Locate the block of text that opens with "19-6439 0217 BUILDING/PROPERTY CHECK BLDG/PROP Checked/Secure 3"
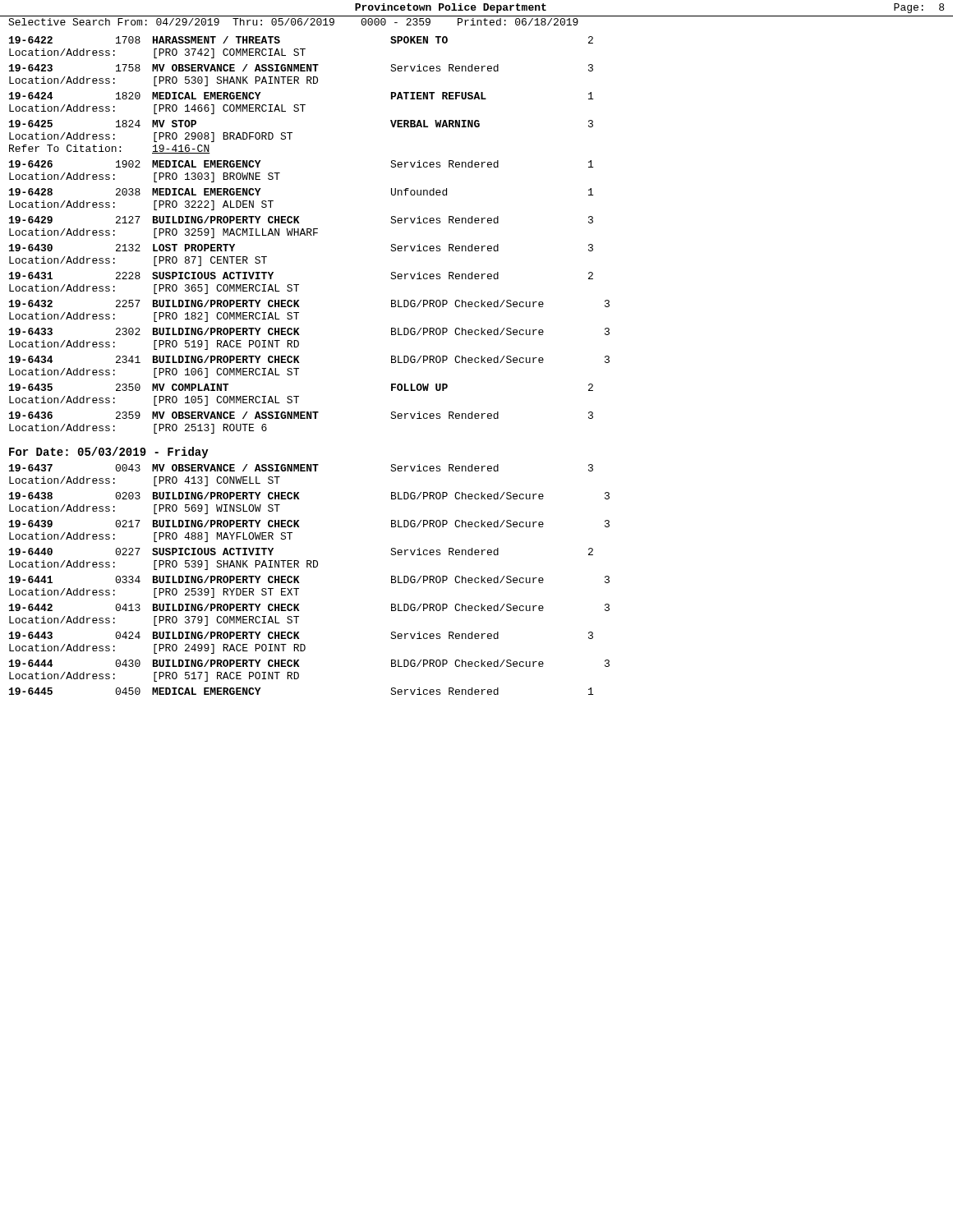 point(476,531)
